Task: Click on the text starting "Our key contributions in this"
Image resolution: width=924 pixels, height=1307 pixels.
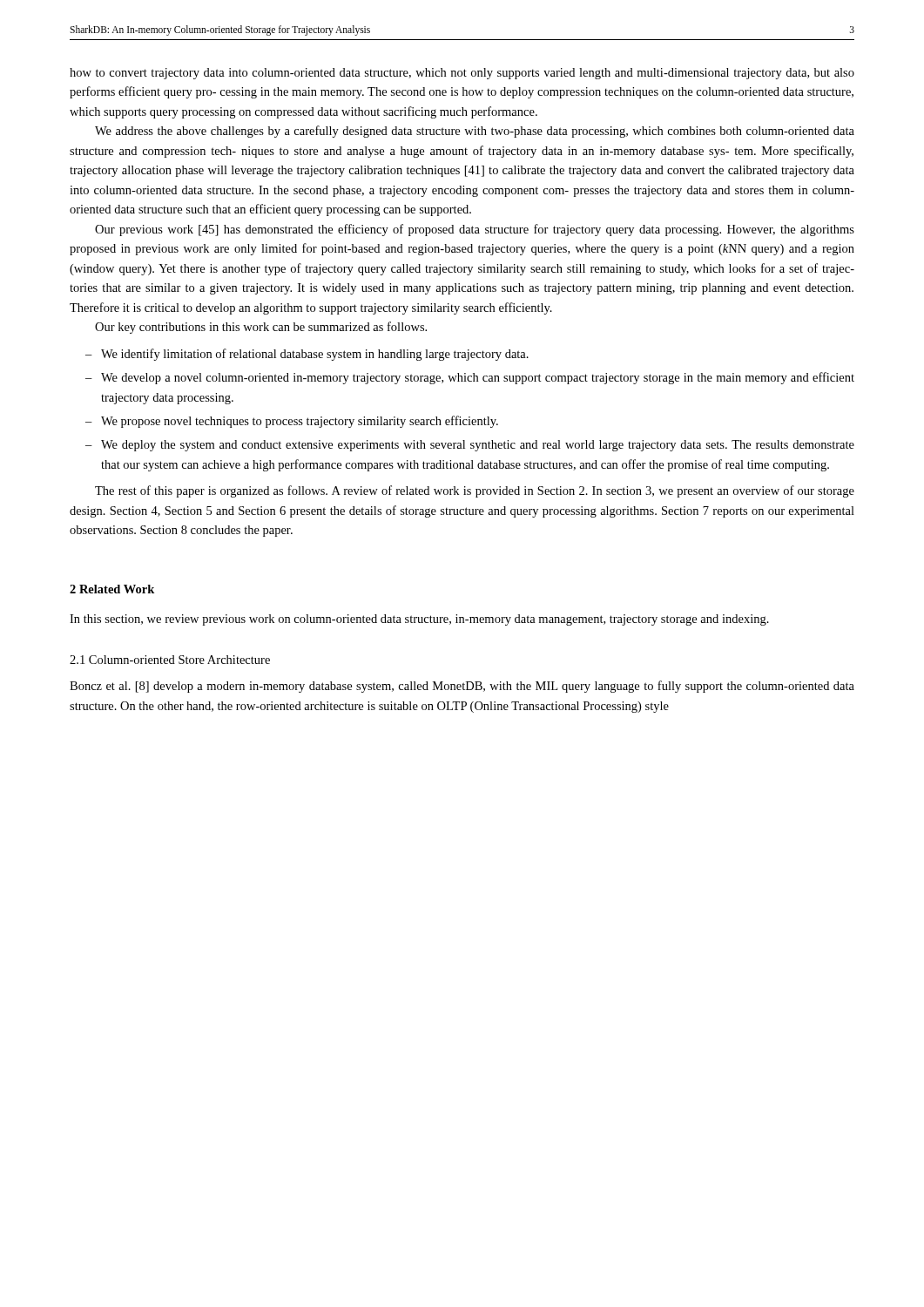Action: click(x=261, y=328)
